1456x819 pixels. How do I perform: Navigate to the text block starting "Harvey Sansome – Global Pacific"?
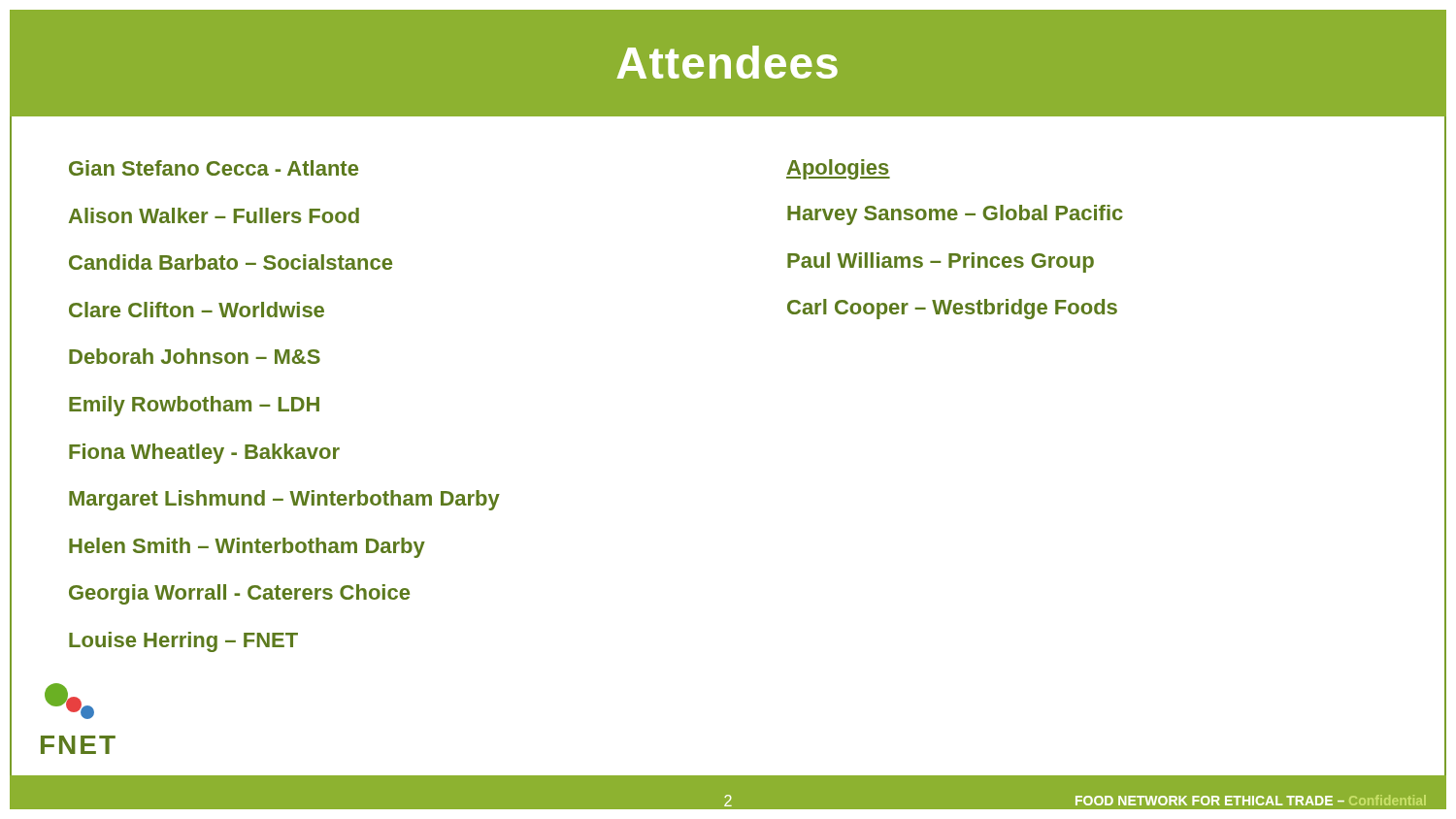tap(955, 213)
